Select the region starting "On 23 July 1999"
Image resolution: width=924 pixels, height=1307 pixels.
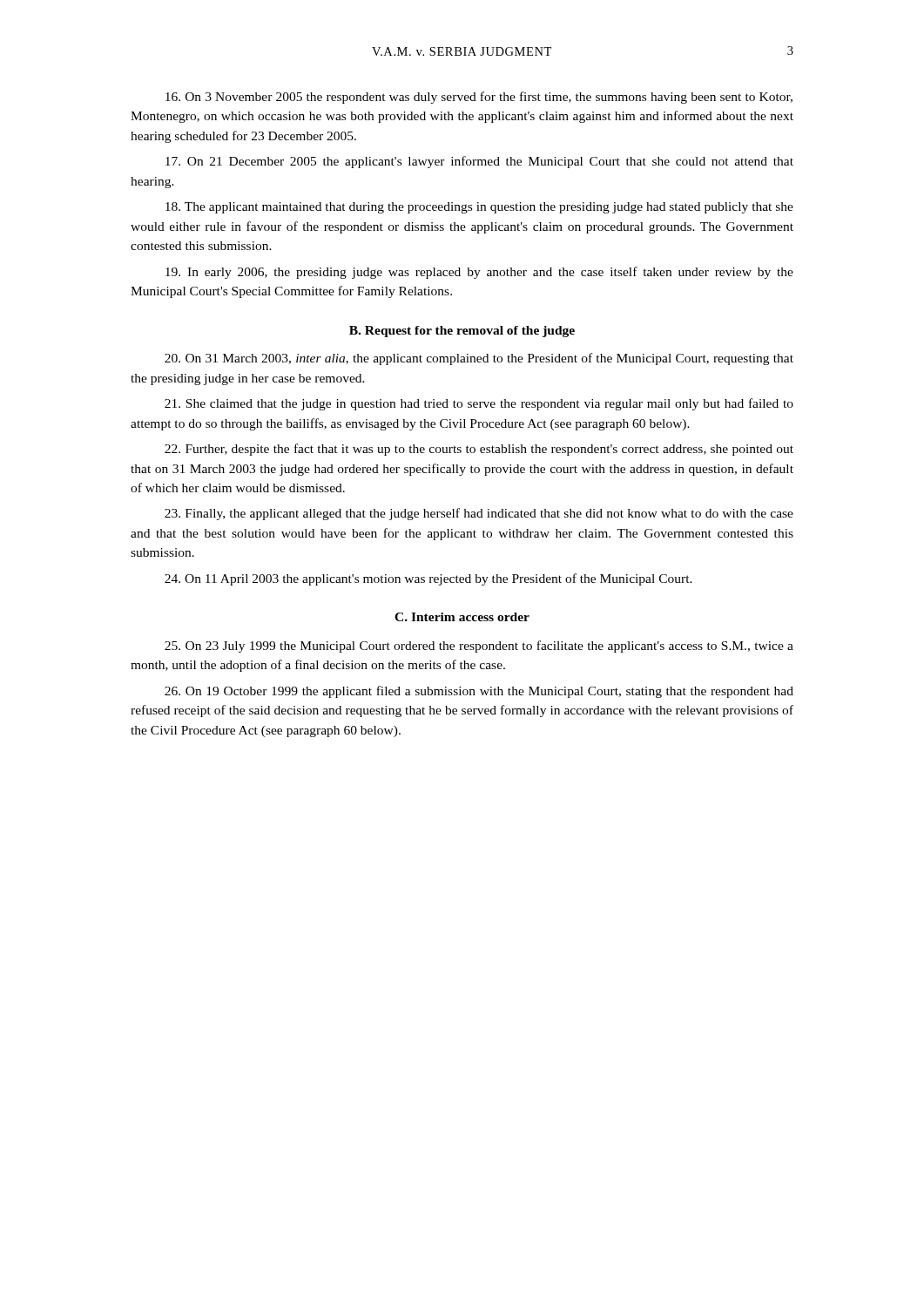click(462, 655)
